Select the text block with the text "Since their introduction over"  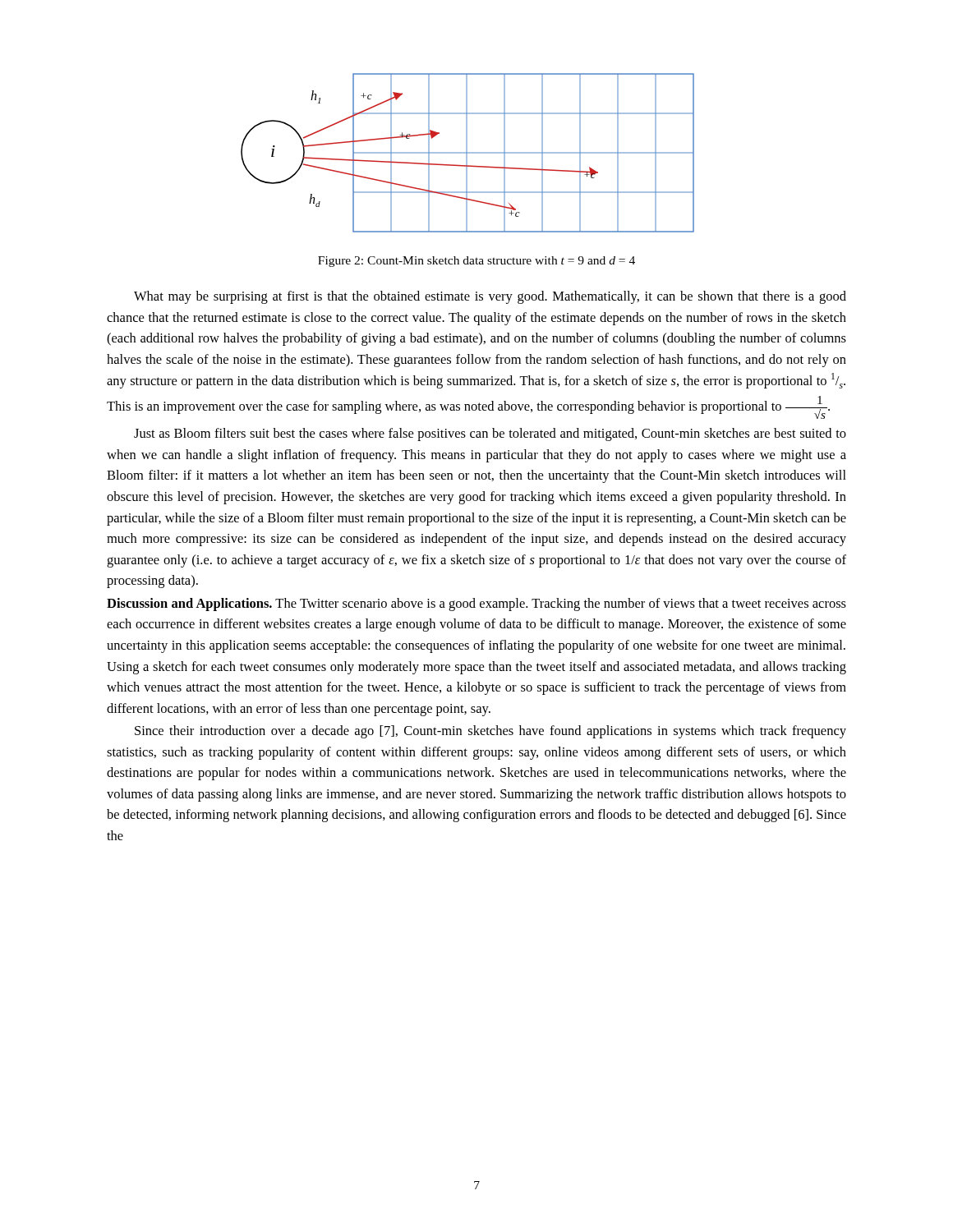[476, 783]
